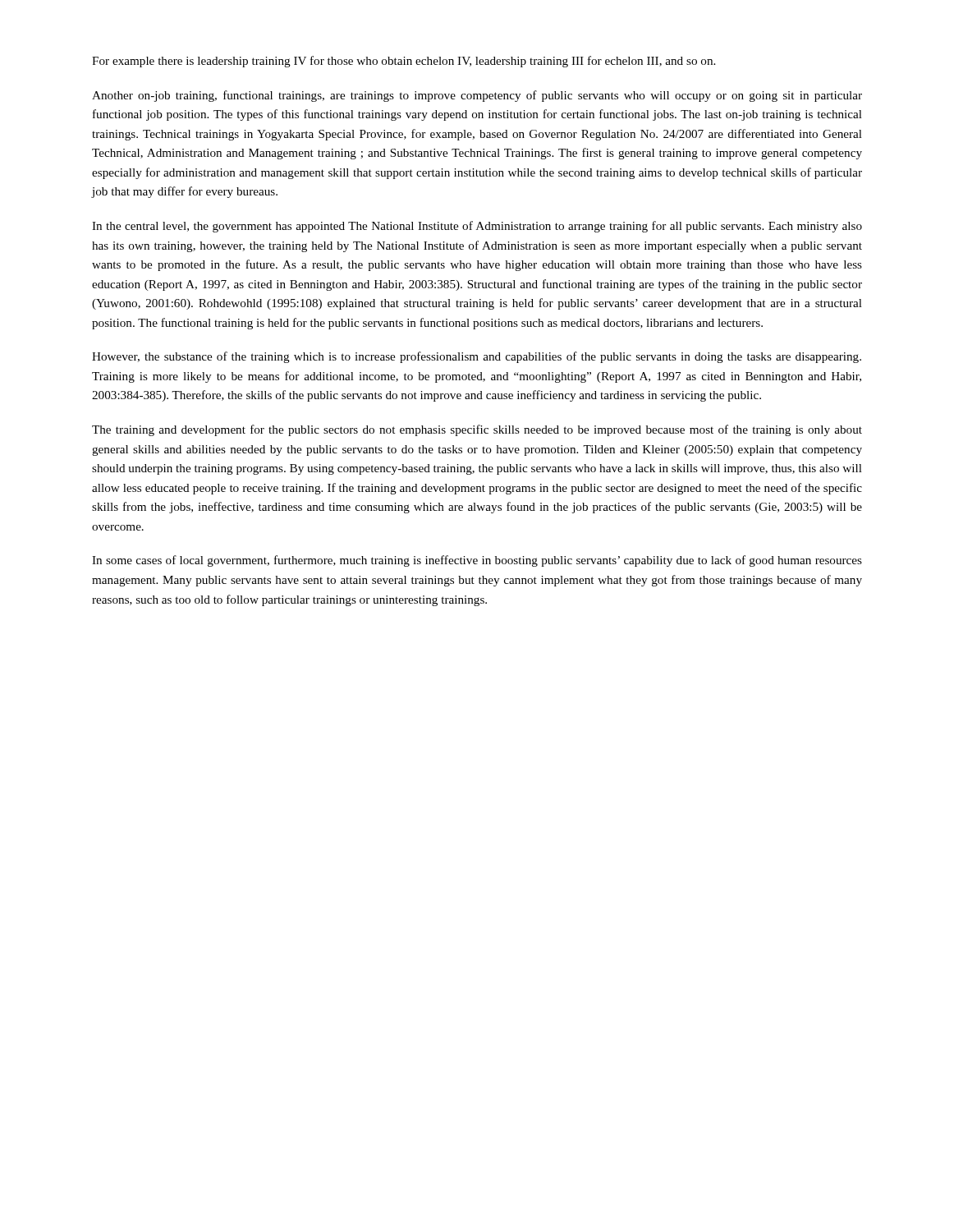This screenshot has height=1232, width=954.
Task: Click on the element starting "In the central level,"
Action: tap(477, 274)
